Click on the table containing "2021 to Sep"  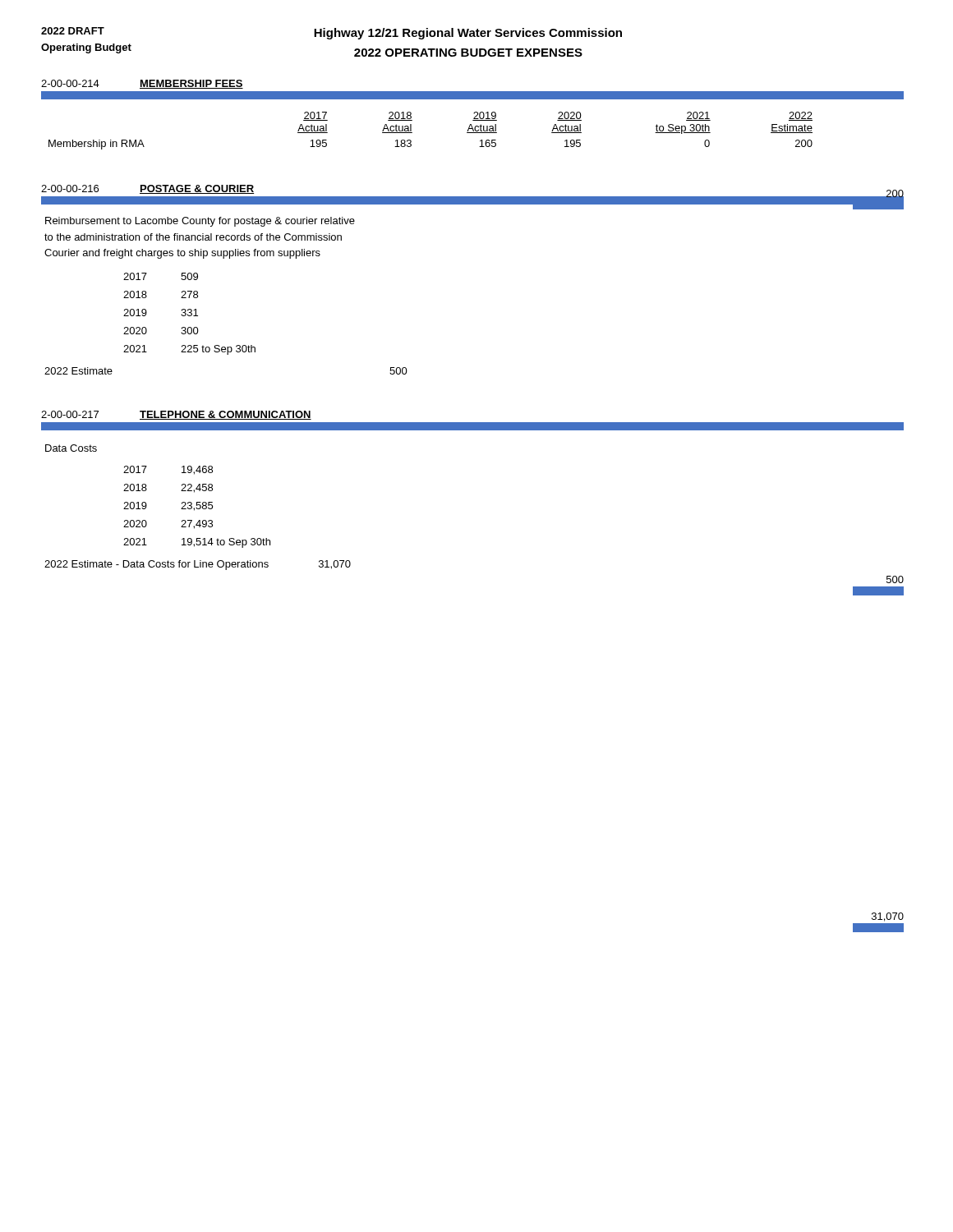click(x=472, y=129)
